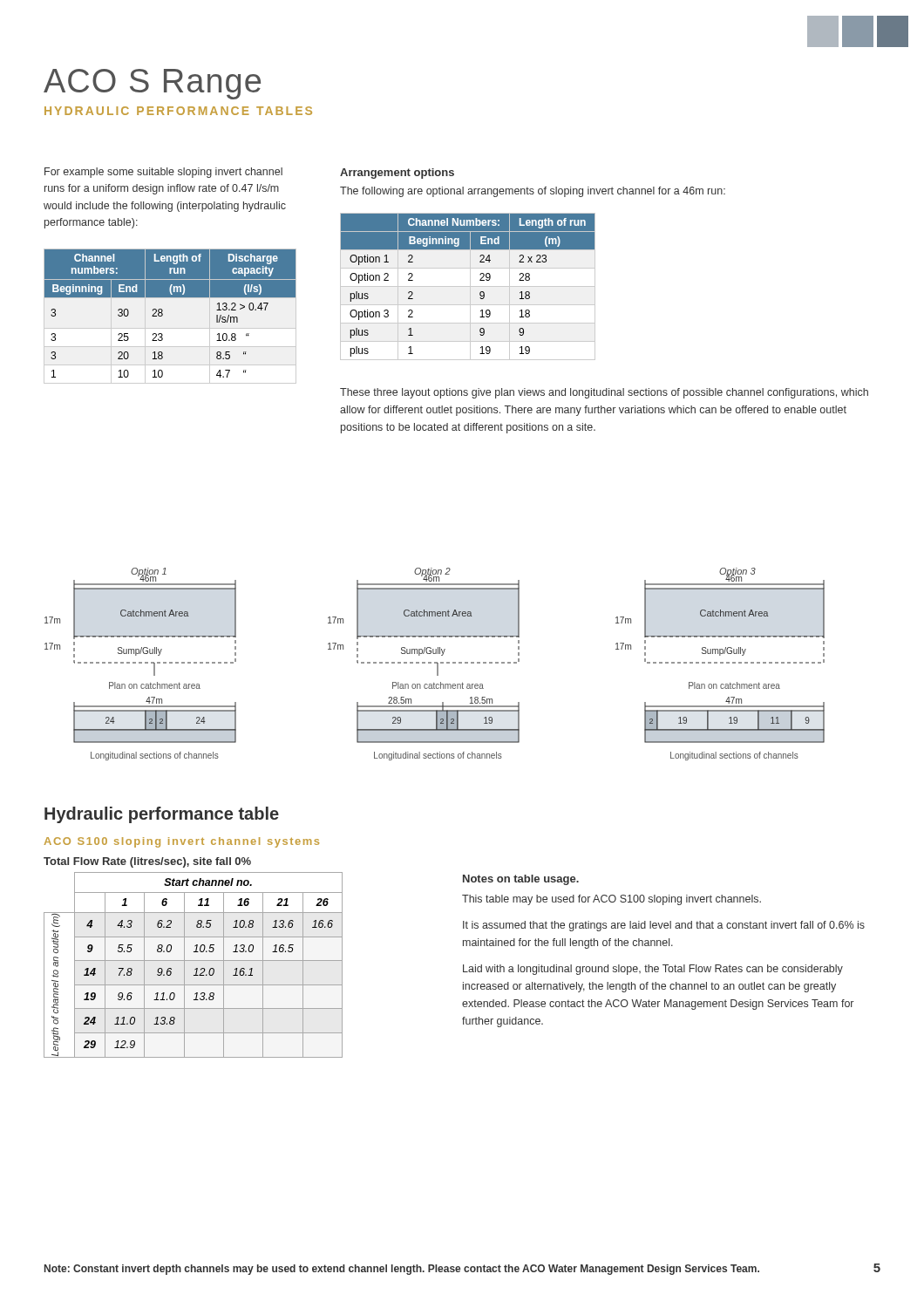
Task: Find the block on this page that starts "Note: Constant invert"
Action: tap(402, 1269)
